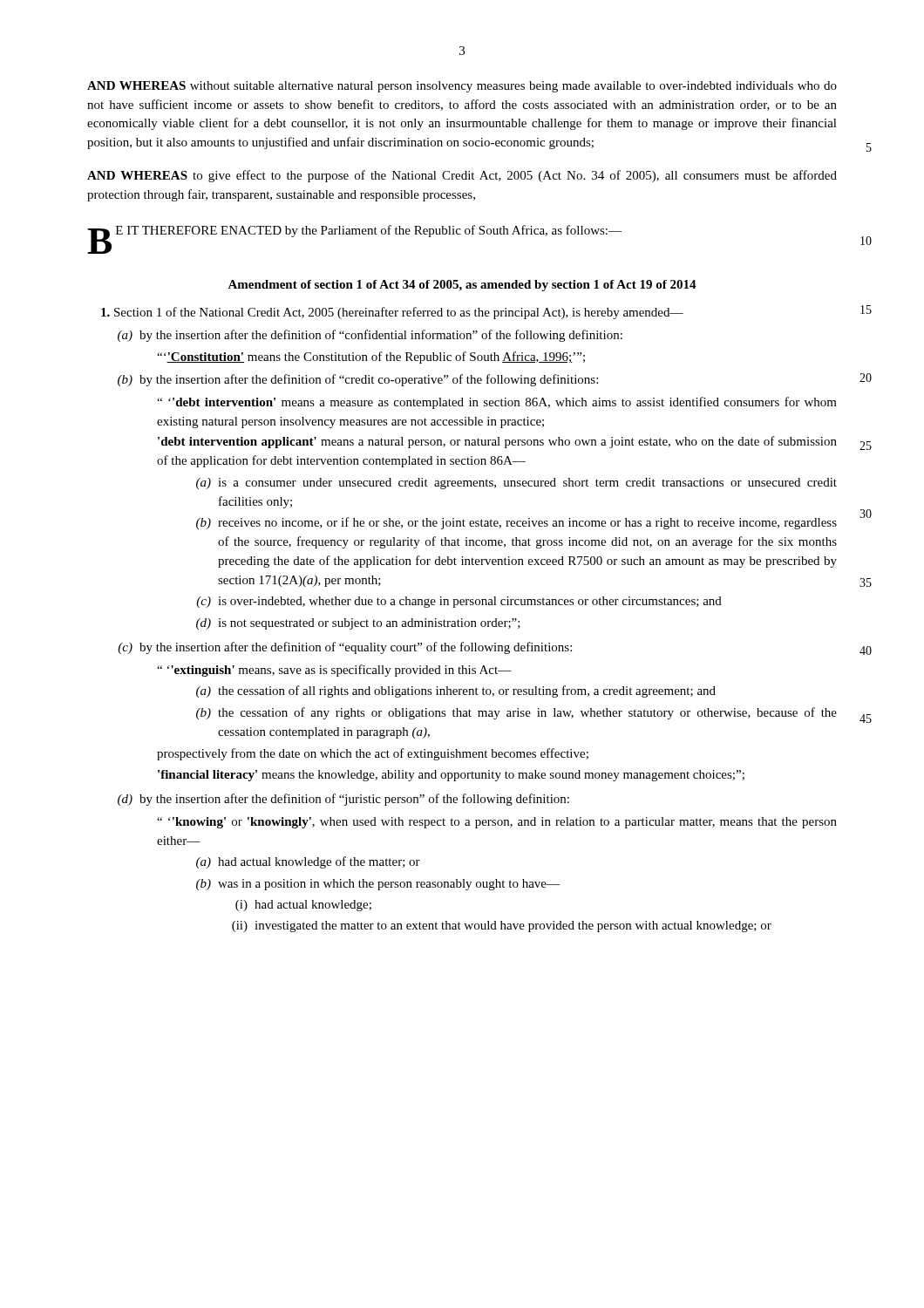Viewport: 924px width, 1308px height.
Task: Find the block on this page that starts "(b) receives no income, or if he or"
Action: click(x=509, y=552)
